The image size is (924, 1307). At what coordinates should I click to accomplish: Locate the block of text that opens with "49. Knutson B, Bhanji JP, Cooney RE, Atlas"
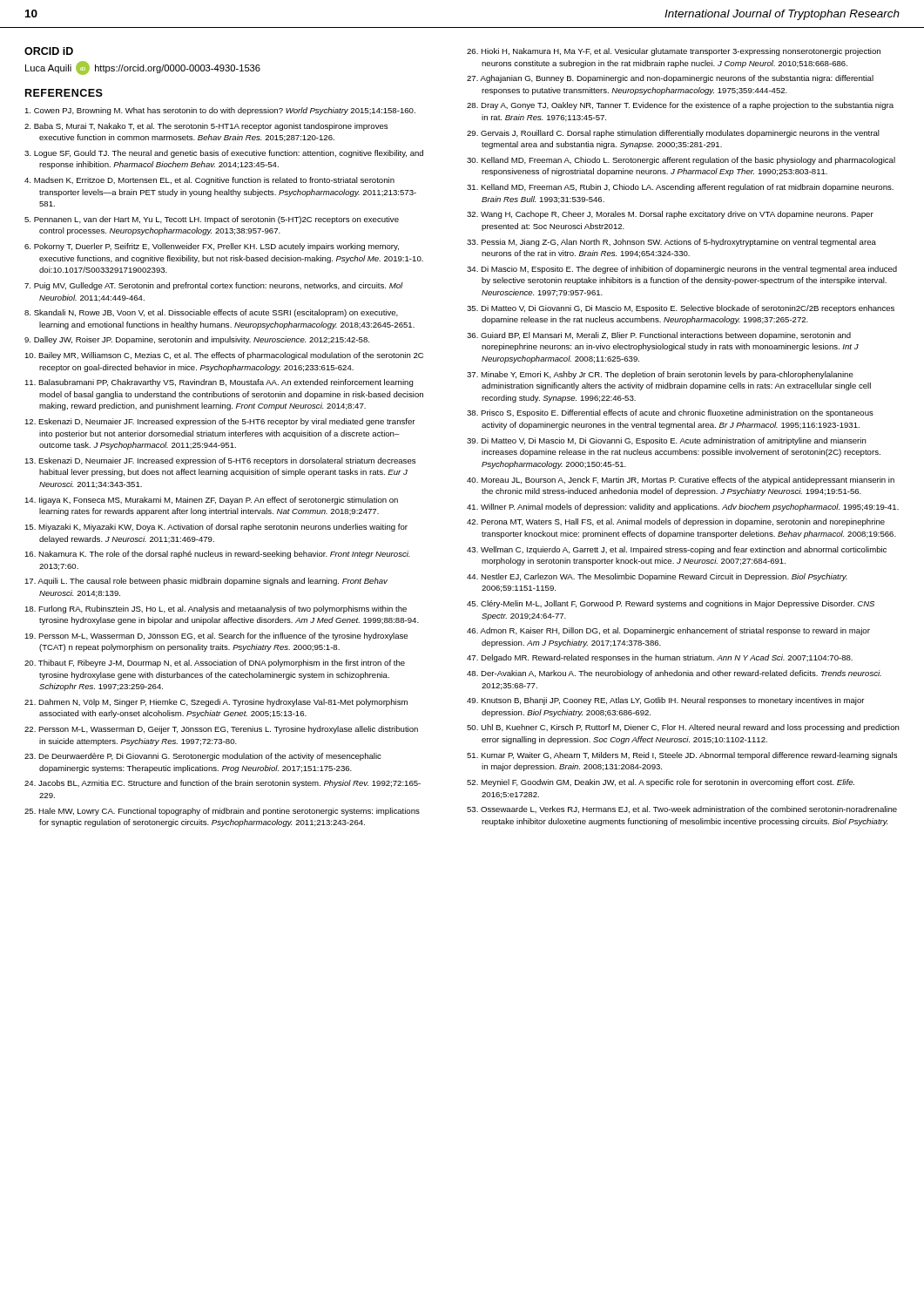click(x=666, y=706)
